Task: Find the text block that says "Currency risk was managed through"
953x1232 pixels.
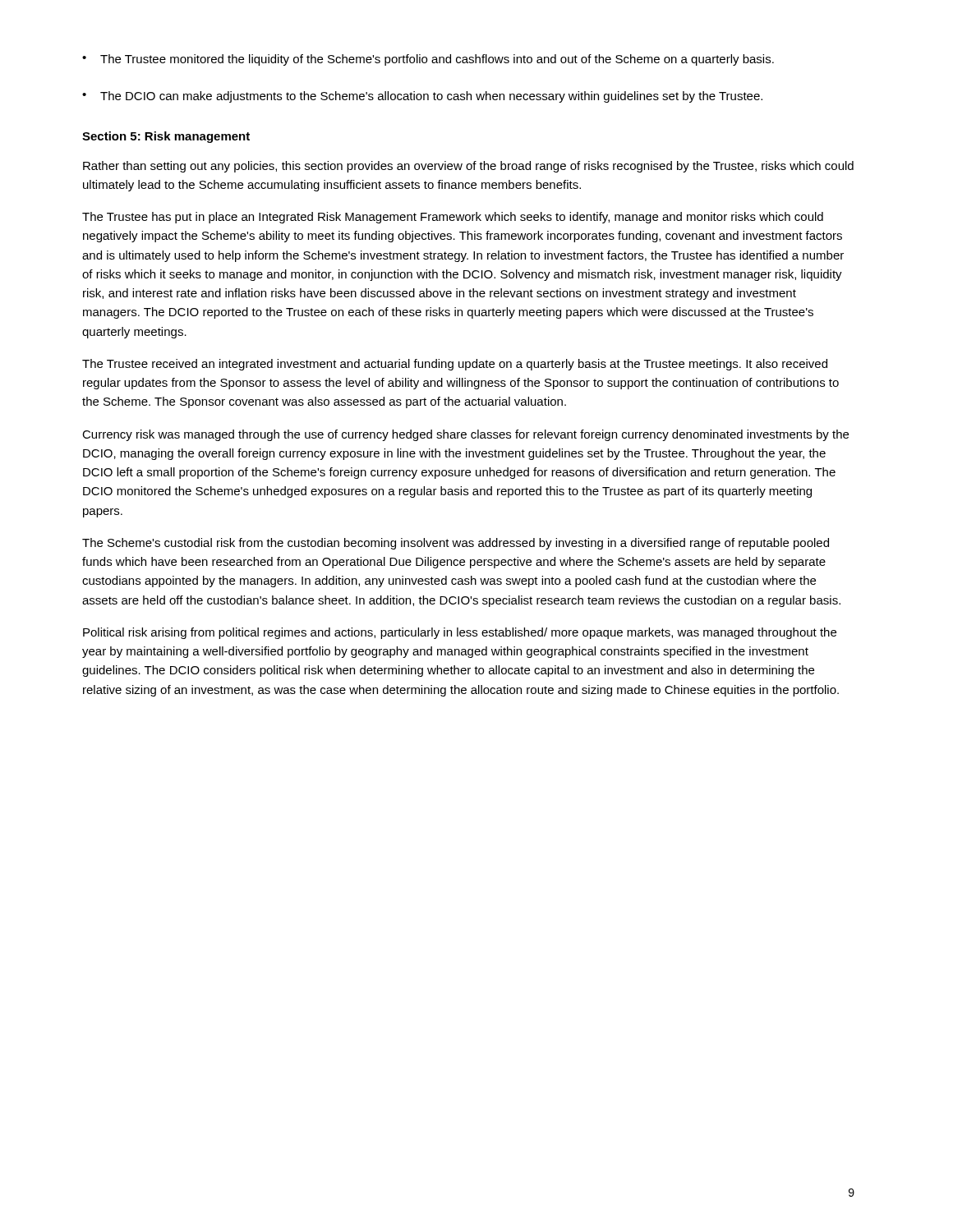Action: point(466,472)
